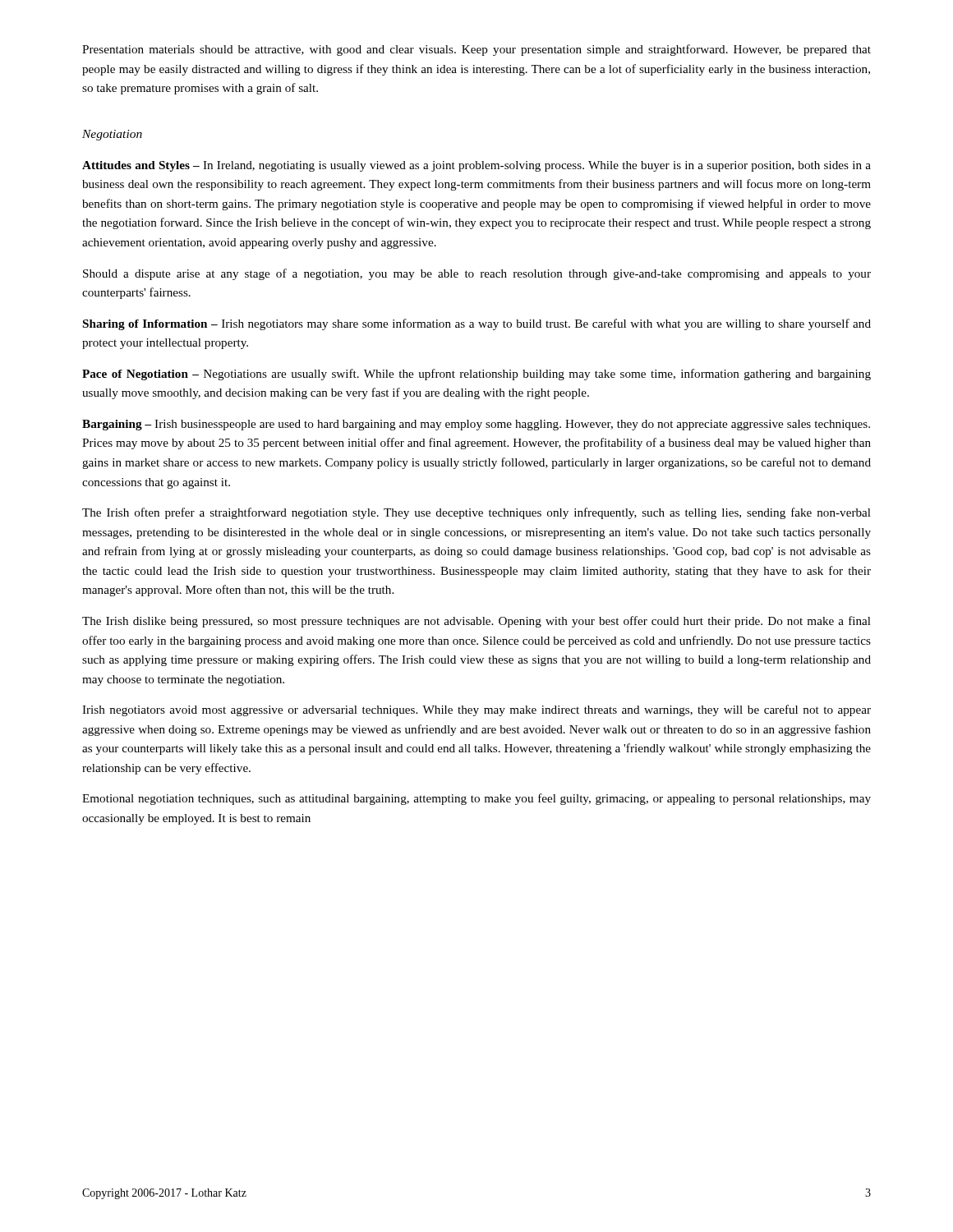
Task: Find the text block that says "Bargaining – Irish businesspeople are used"
Action: 476,453
